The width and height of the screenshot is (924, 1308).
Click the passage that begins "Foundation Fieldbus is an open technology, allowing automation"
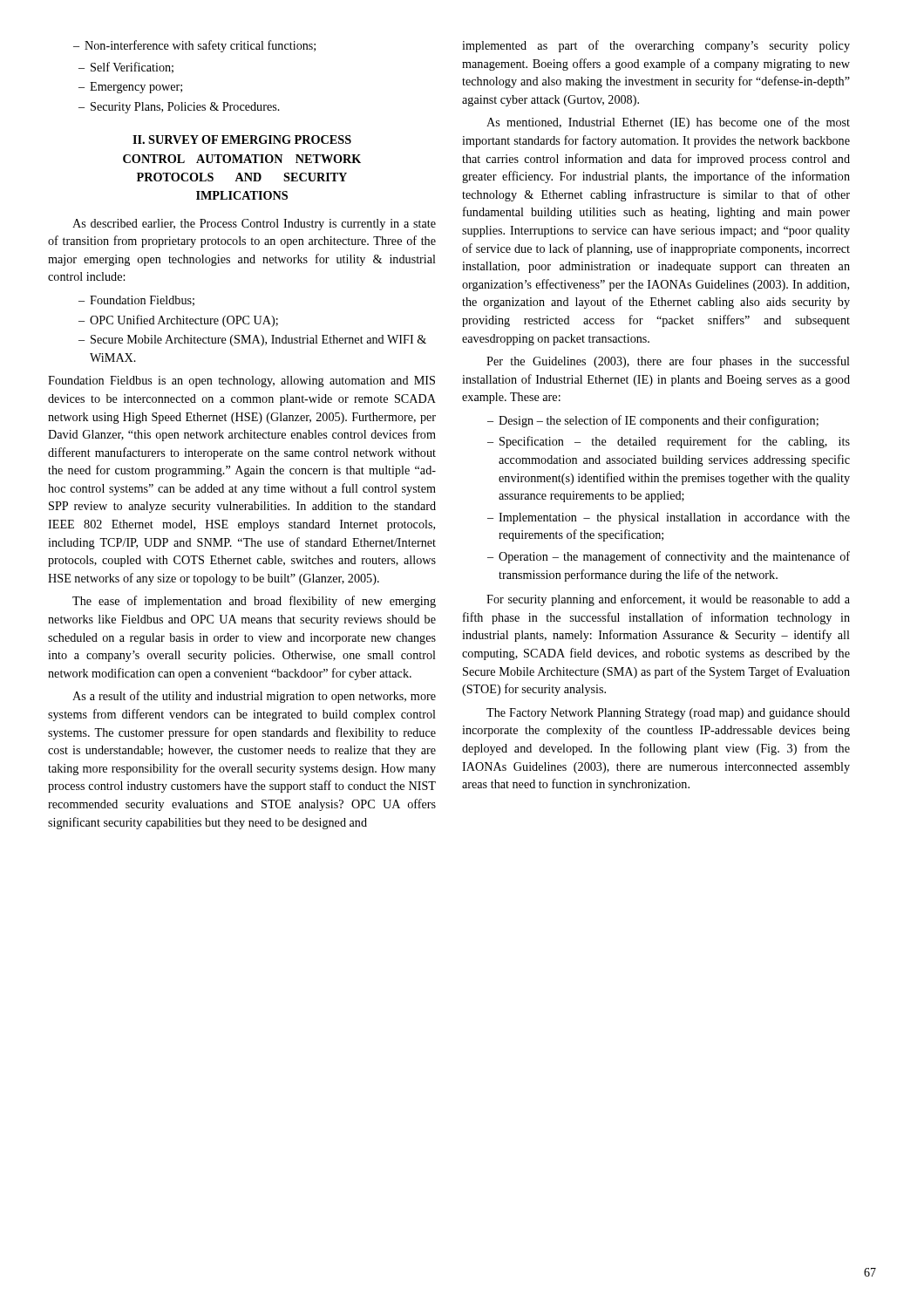[x=242, y=480]
